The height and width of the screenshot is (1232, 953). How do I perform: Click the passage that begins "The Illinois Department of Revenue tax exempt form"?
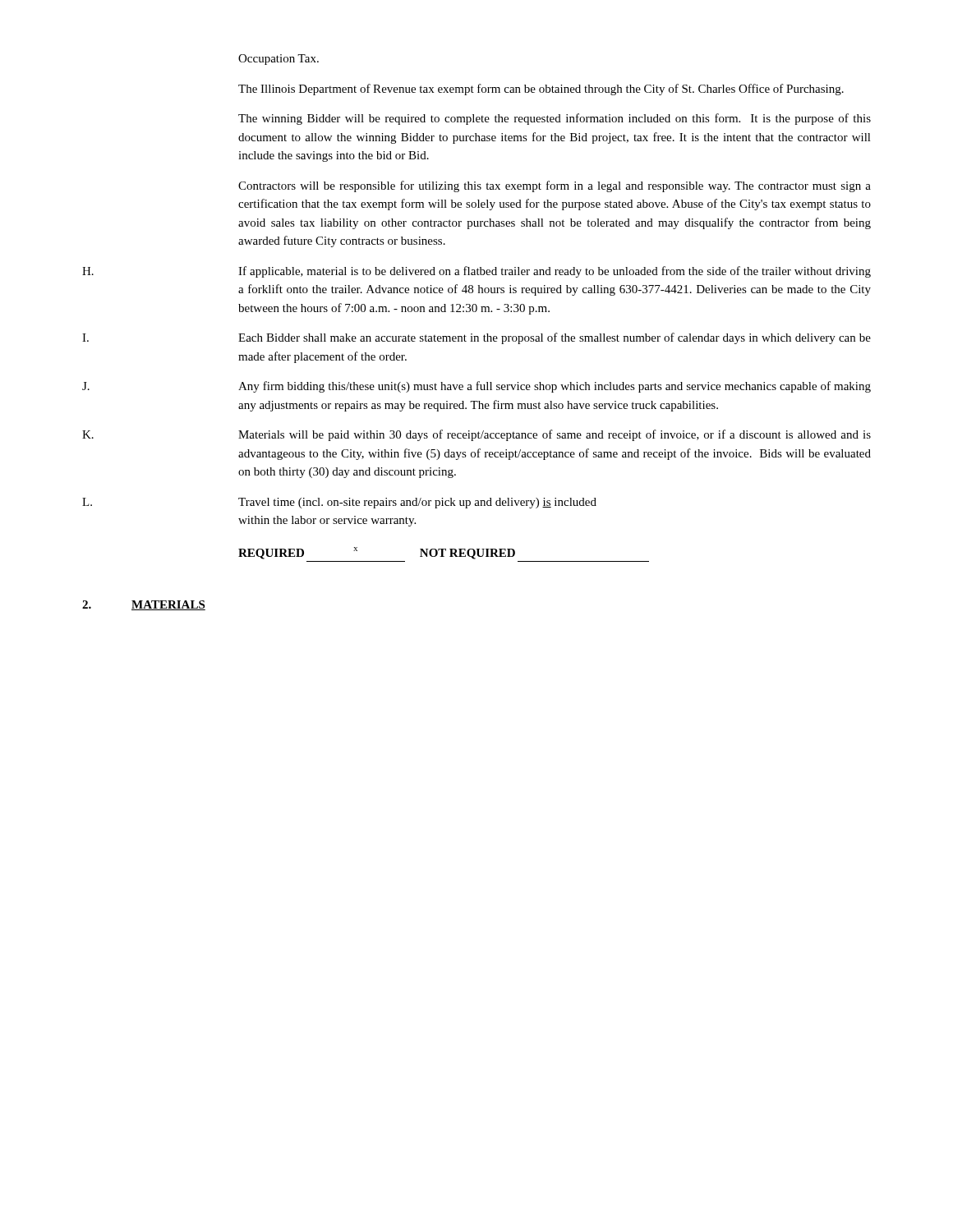point(541,88)
